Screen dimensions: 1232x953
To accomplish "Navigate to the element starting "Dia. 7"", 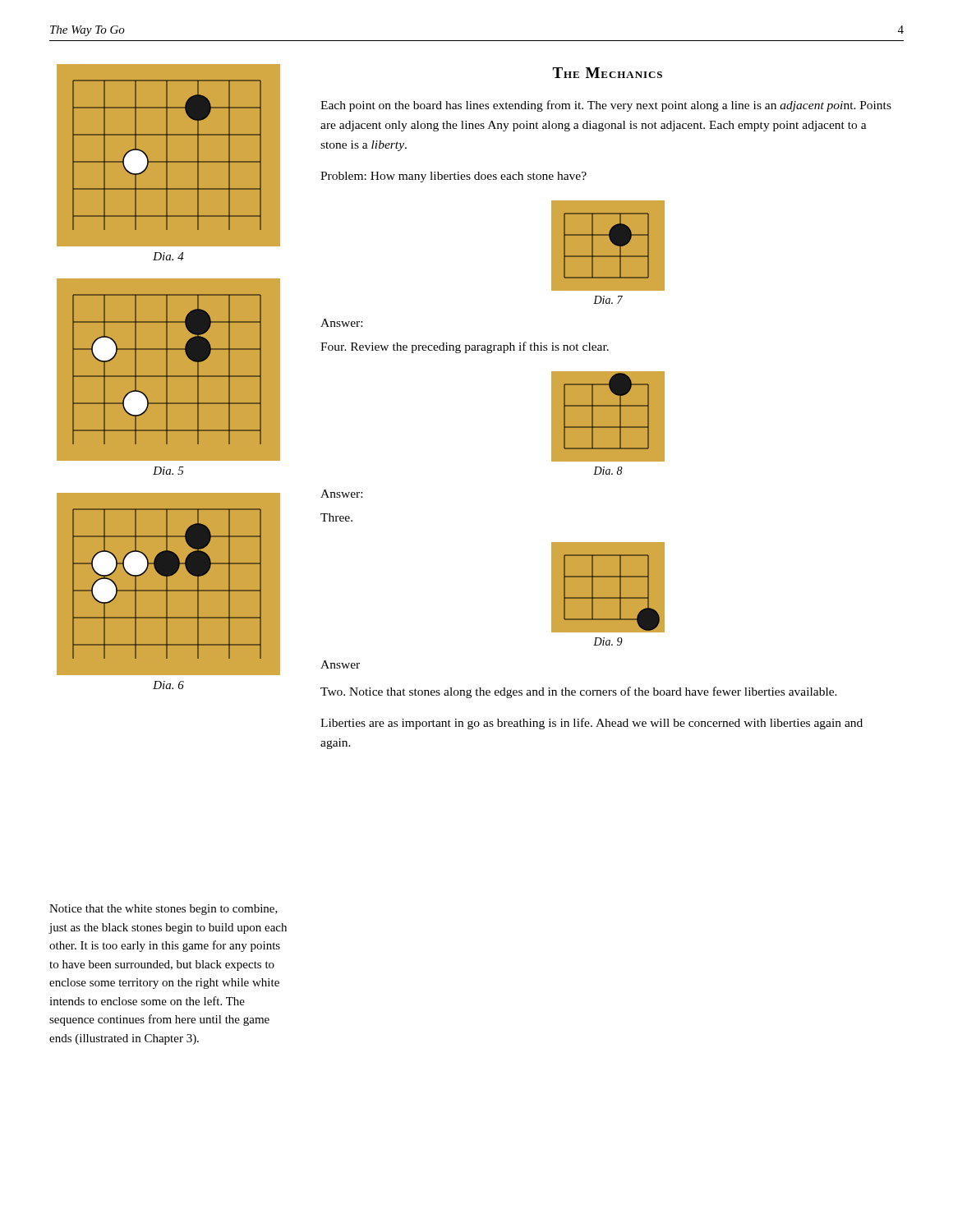I will (608, 300).
